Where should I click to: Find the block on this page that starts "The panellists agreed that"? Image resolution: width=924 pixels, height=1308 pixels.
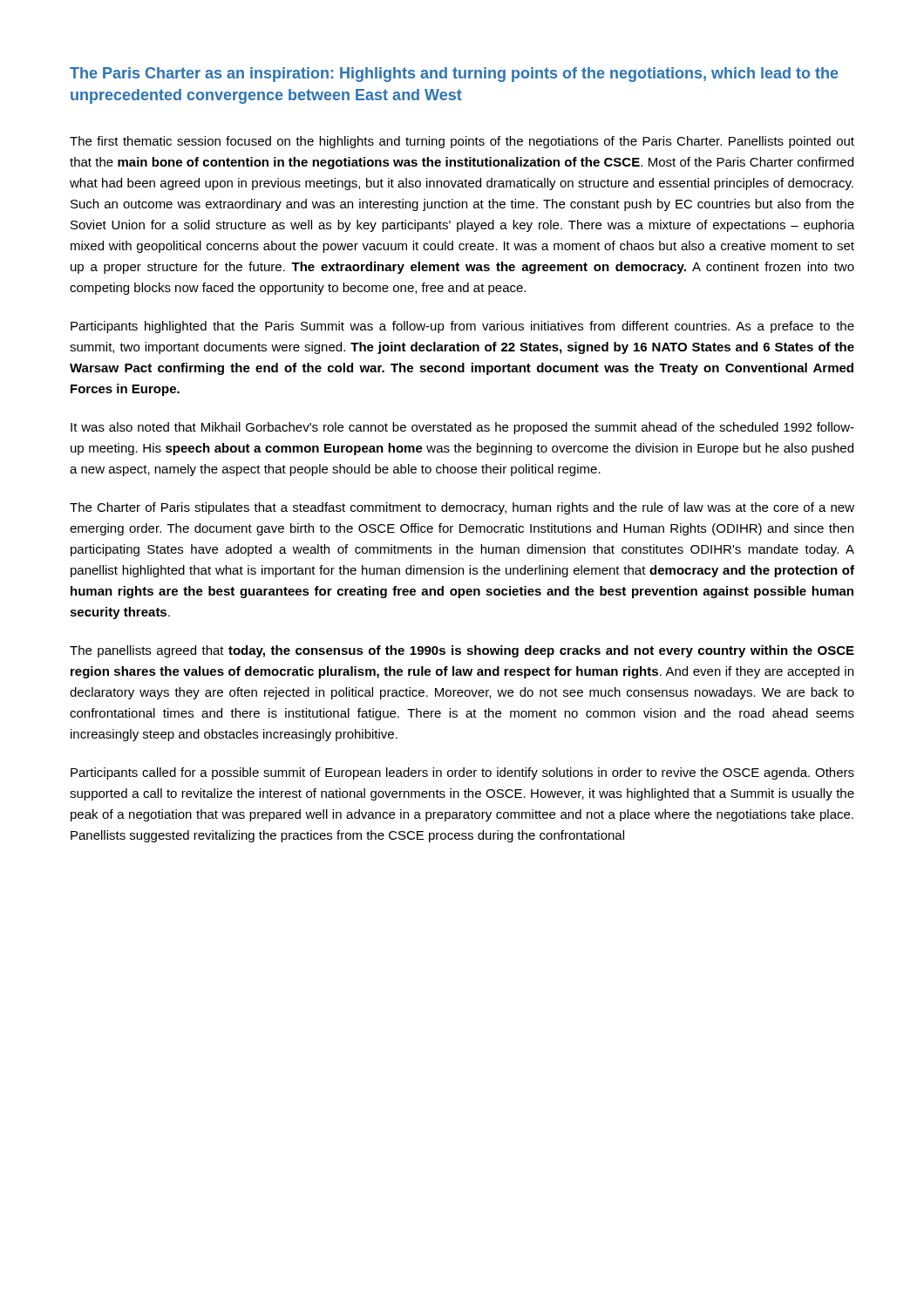click(x=462, y=692)
